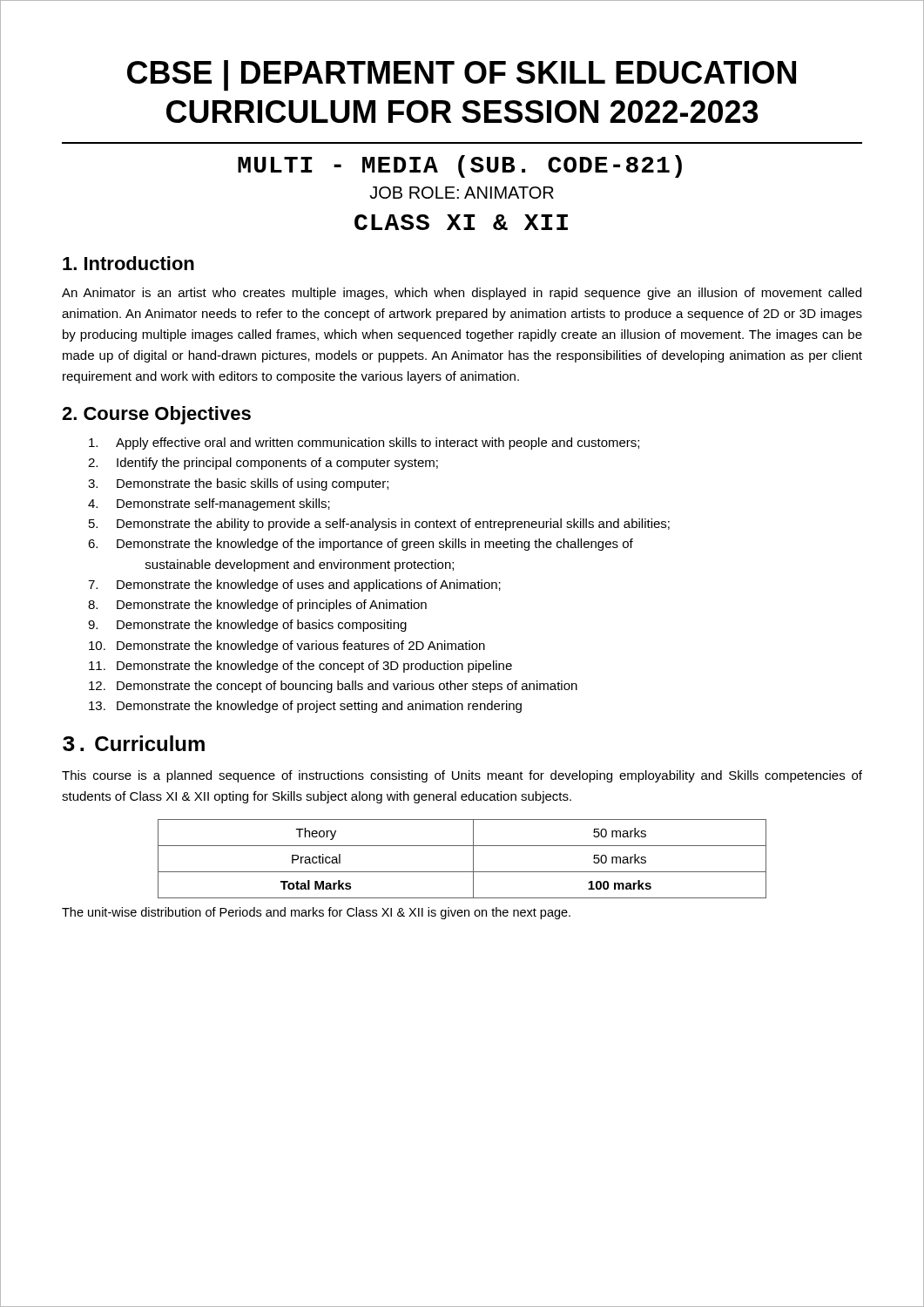924x1307 pixels.
Task: Select the list item that reads "3. Demonstrate the basic skills of"
Action: click(238, 484)
